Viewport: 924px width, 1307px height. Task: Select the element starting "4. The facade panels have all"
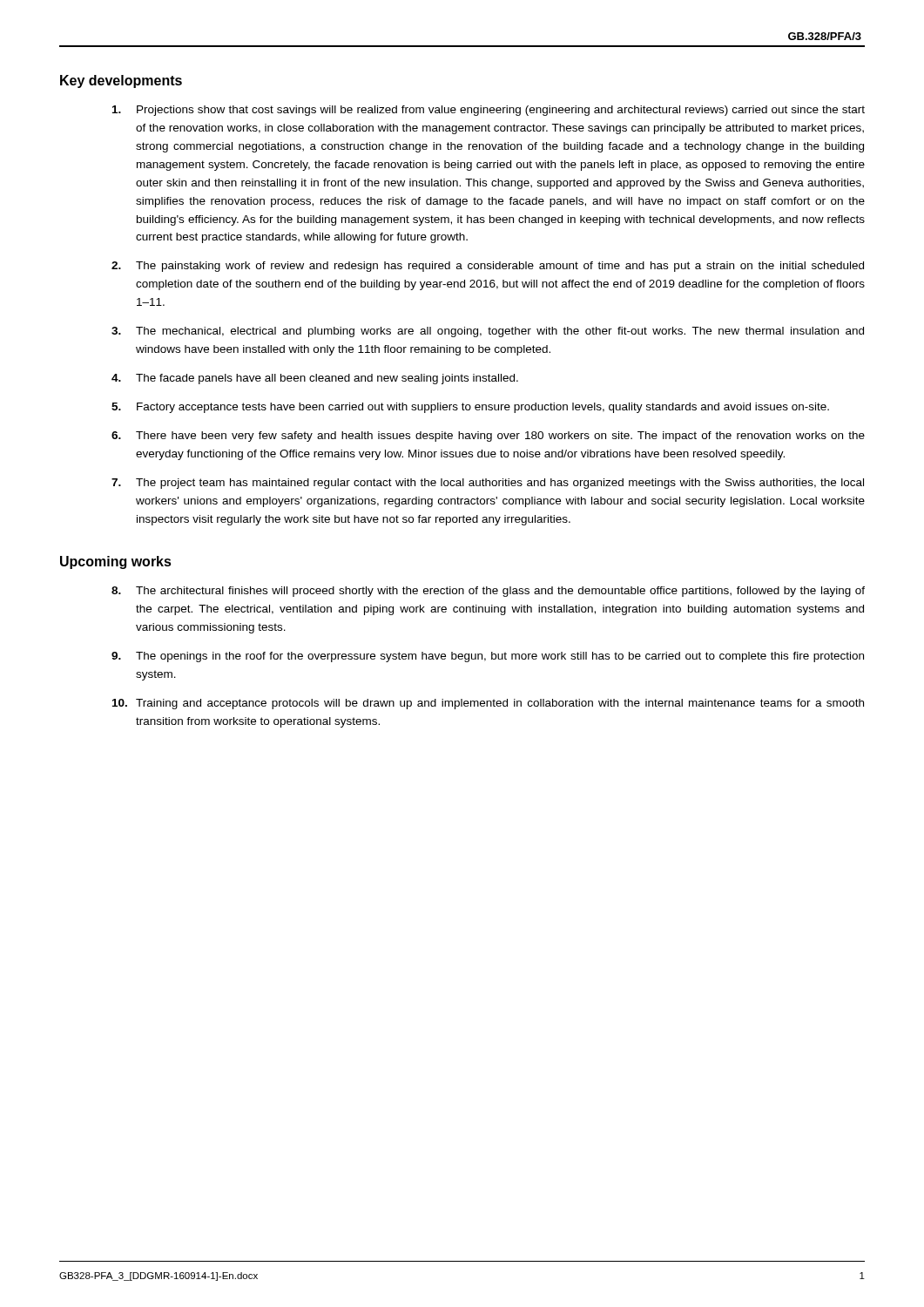(x=488, y=379)
